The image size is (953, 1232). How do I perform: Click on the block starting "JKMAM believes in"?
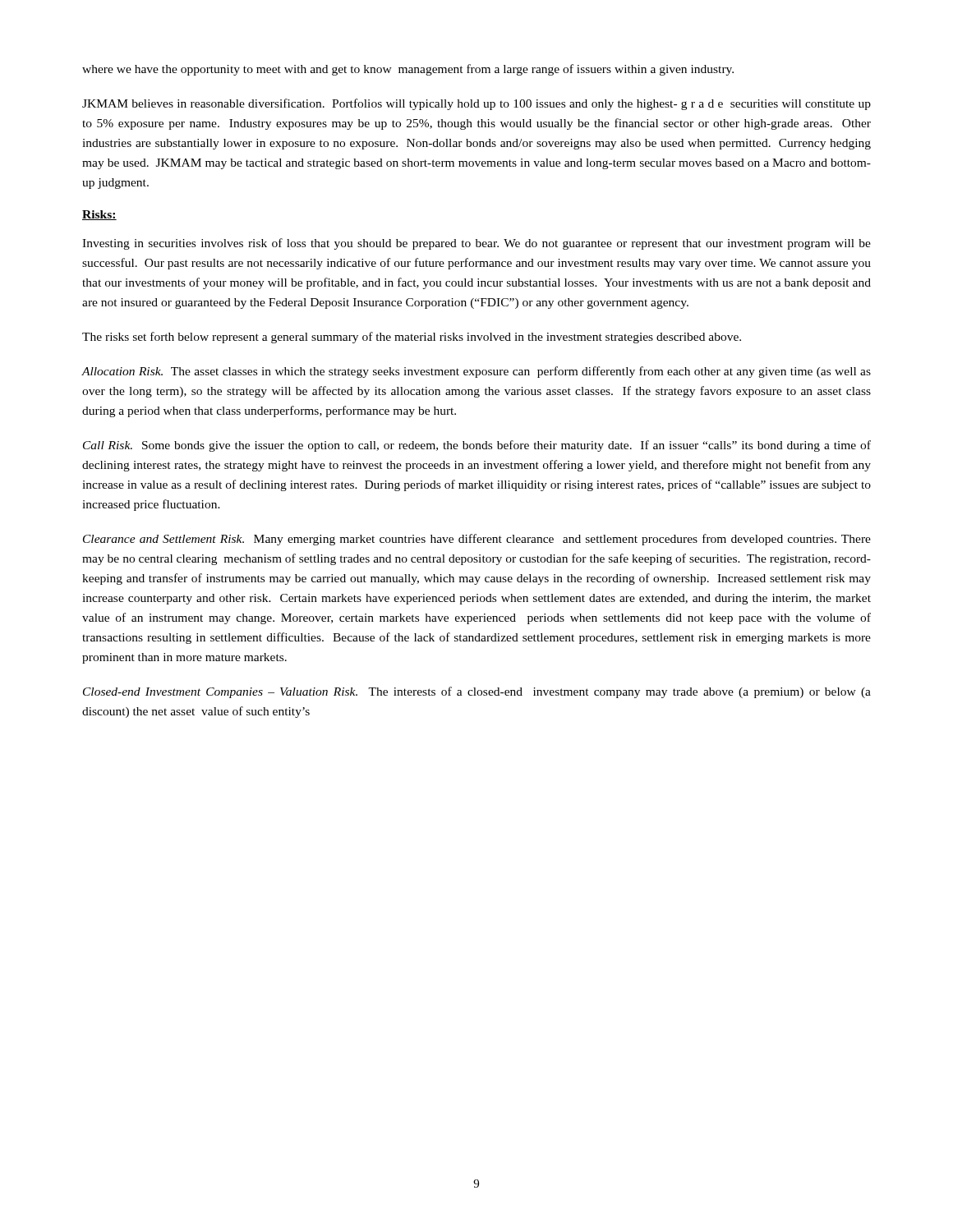476,143
